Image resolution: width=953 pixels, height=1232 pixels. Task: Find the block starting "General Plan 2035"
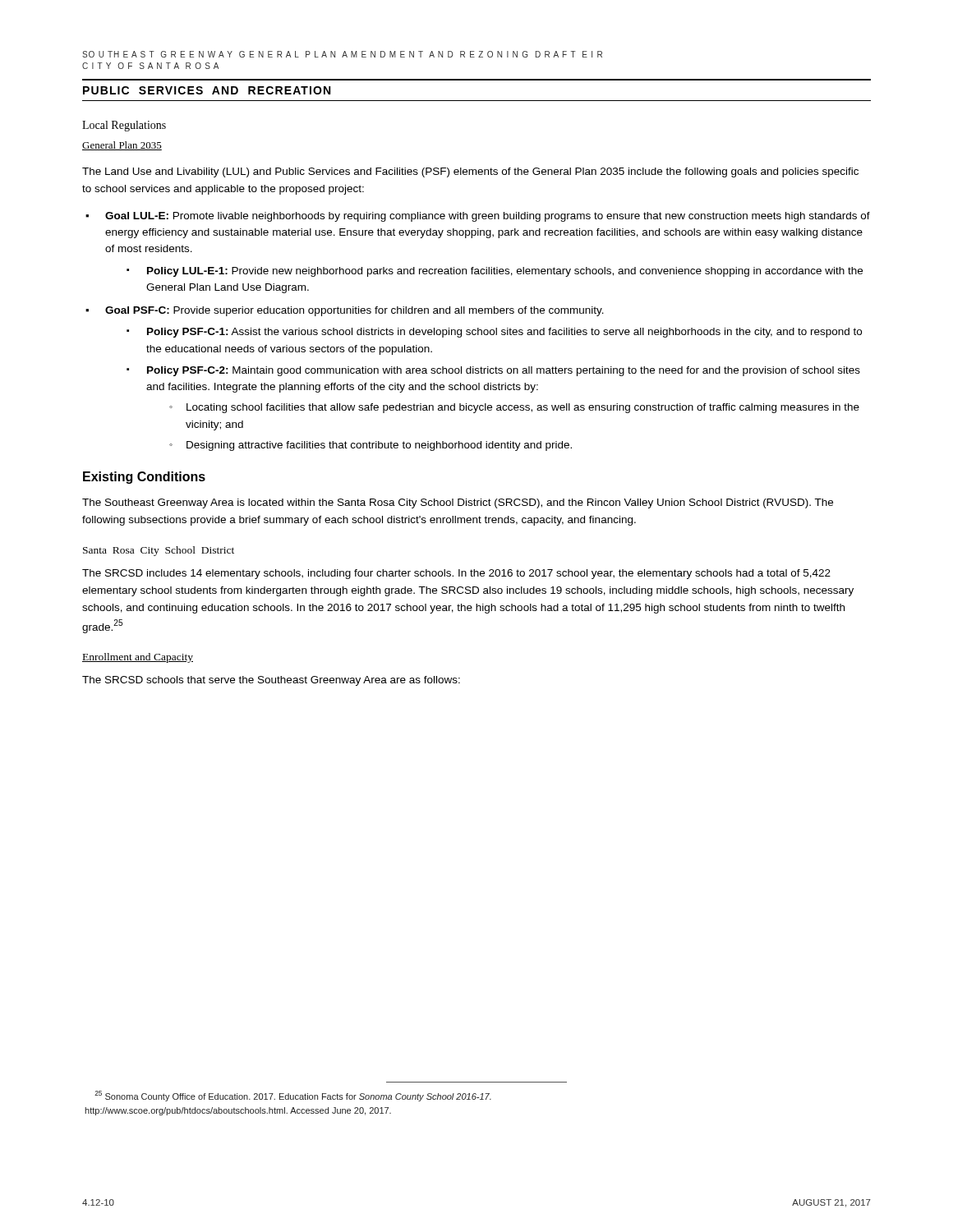[122, 146]
